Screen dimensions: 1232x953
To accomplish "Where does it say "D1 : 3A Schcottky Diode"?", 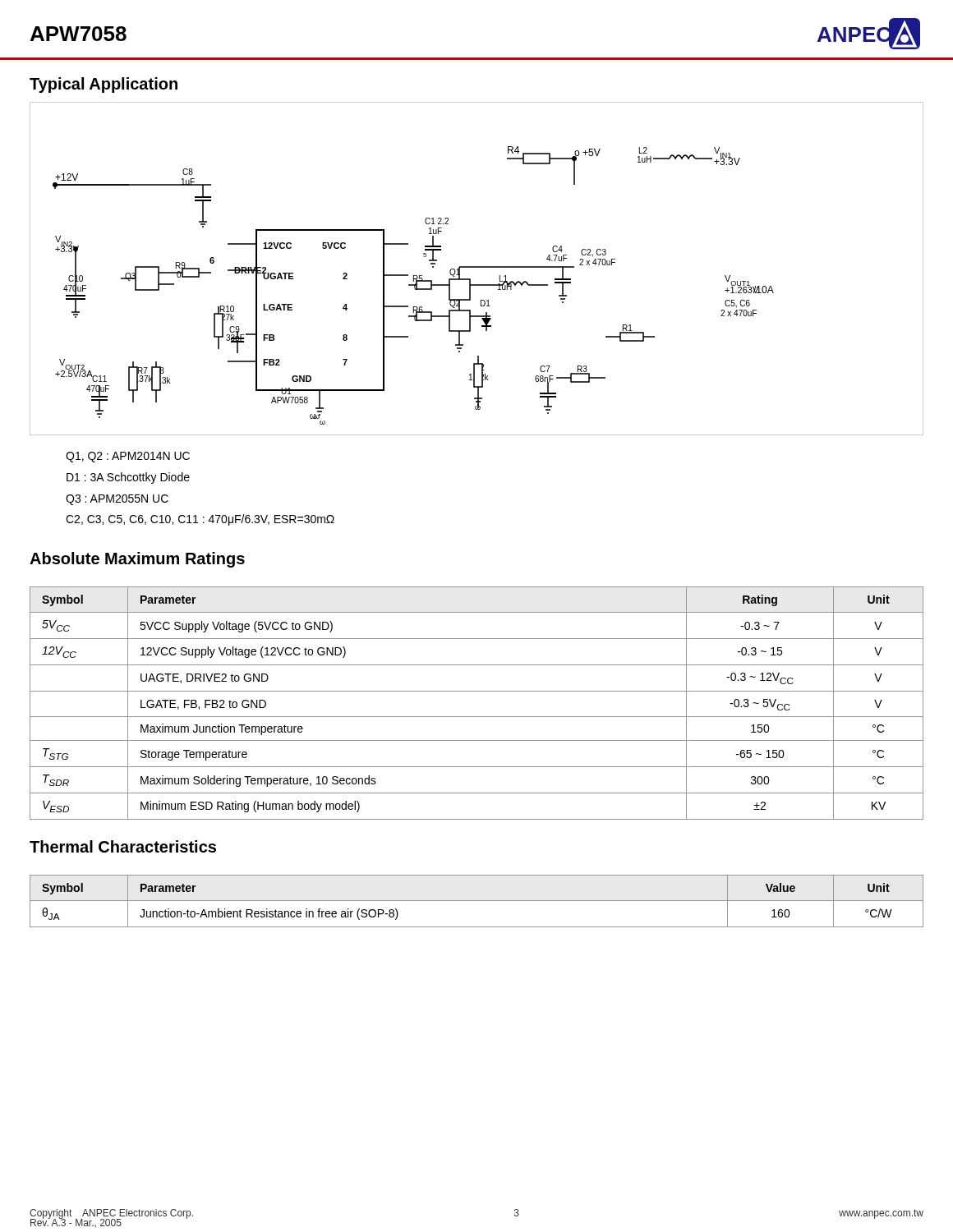I will pyautogui.click(x=128, y=477).
